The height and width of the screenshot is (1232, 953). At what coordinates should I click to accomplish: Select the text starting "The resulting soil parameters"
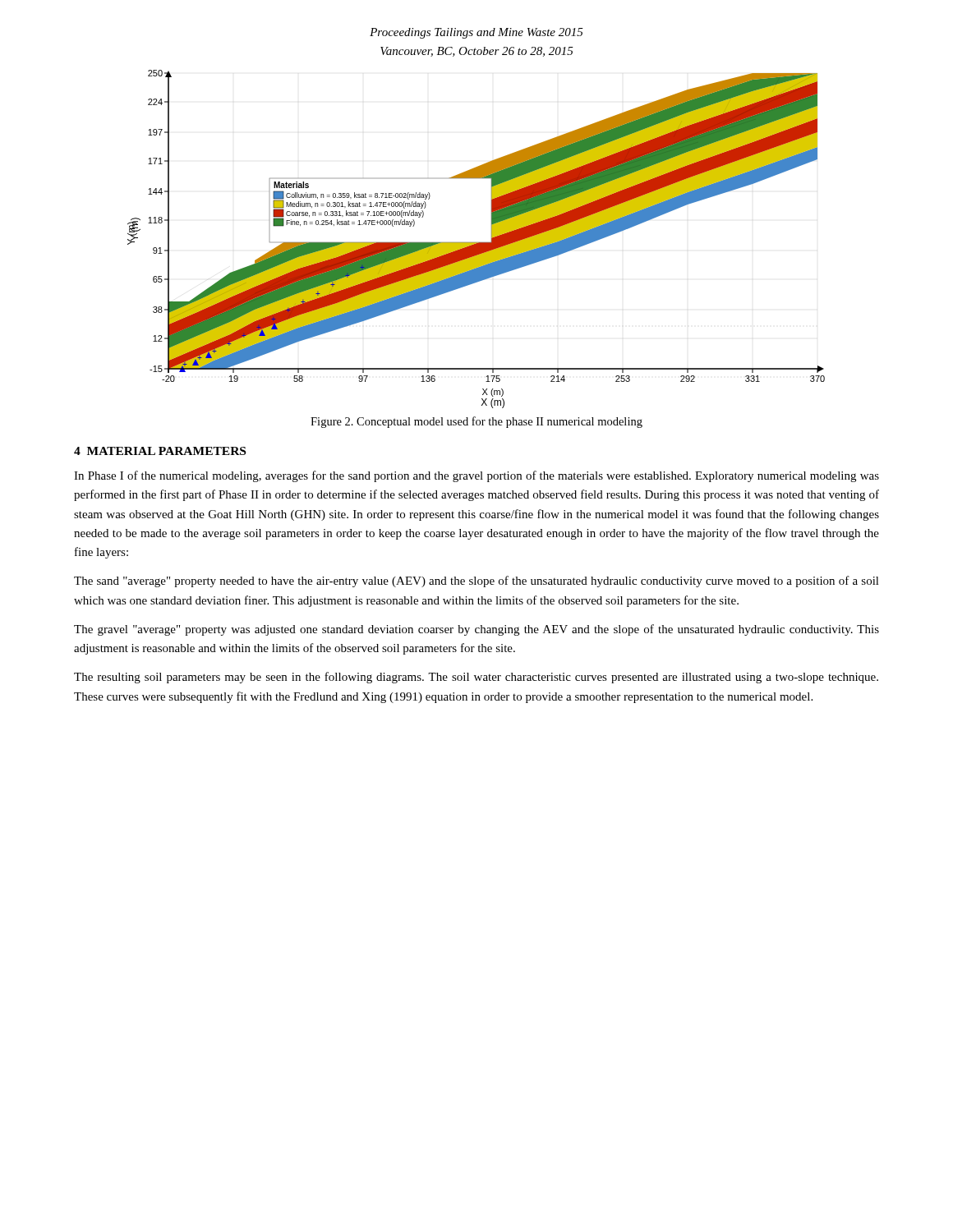pos(476,687)
